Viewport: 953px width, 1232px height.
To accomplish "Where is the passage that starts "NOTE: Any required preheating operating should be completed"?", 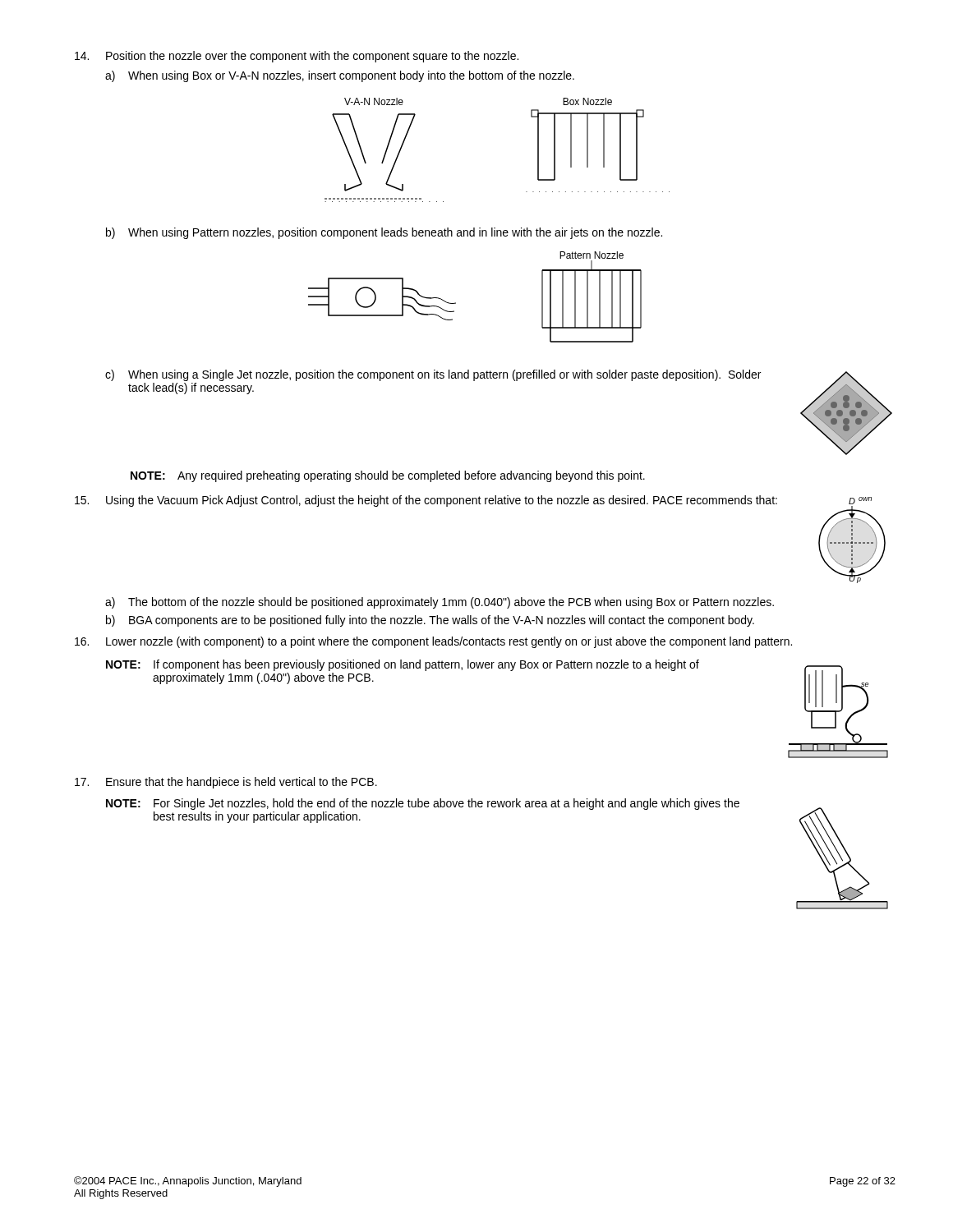I will (513, 476).
